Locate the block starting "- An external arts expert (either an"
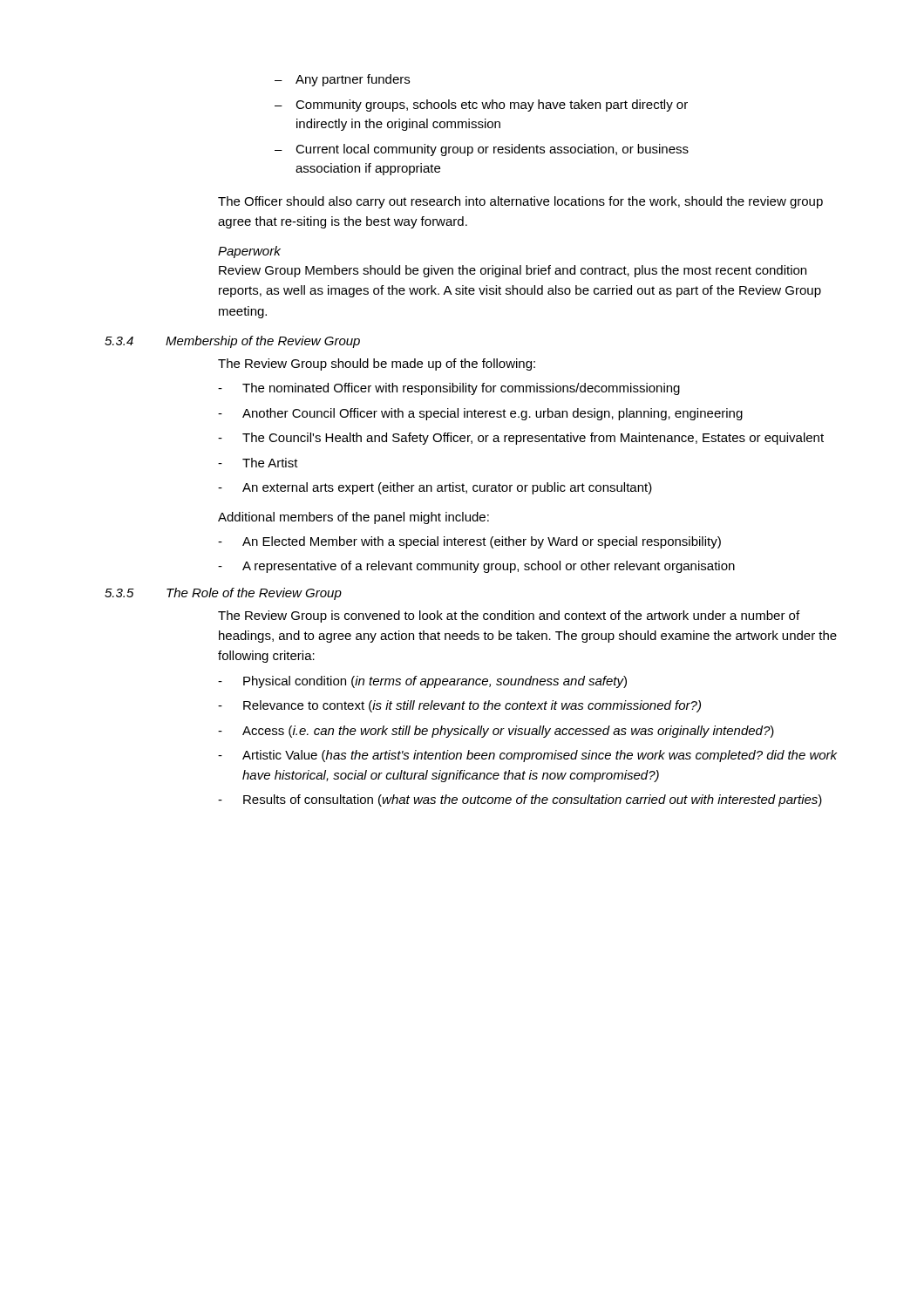924x1308 pixels. [536, 488]
